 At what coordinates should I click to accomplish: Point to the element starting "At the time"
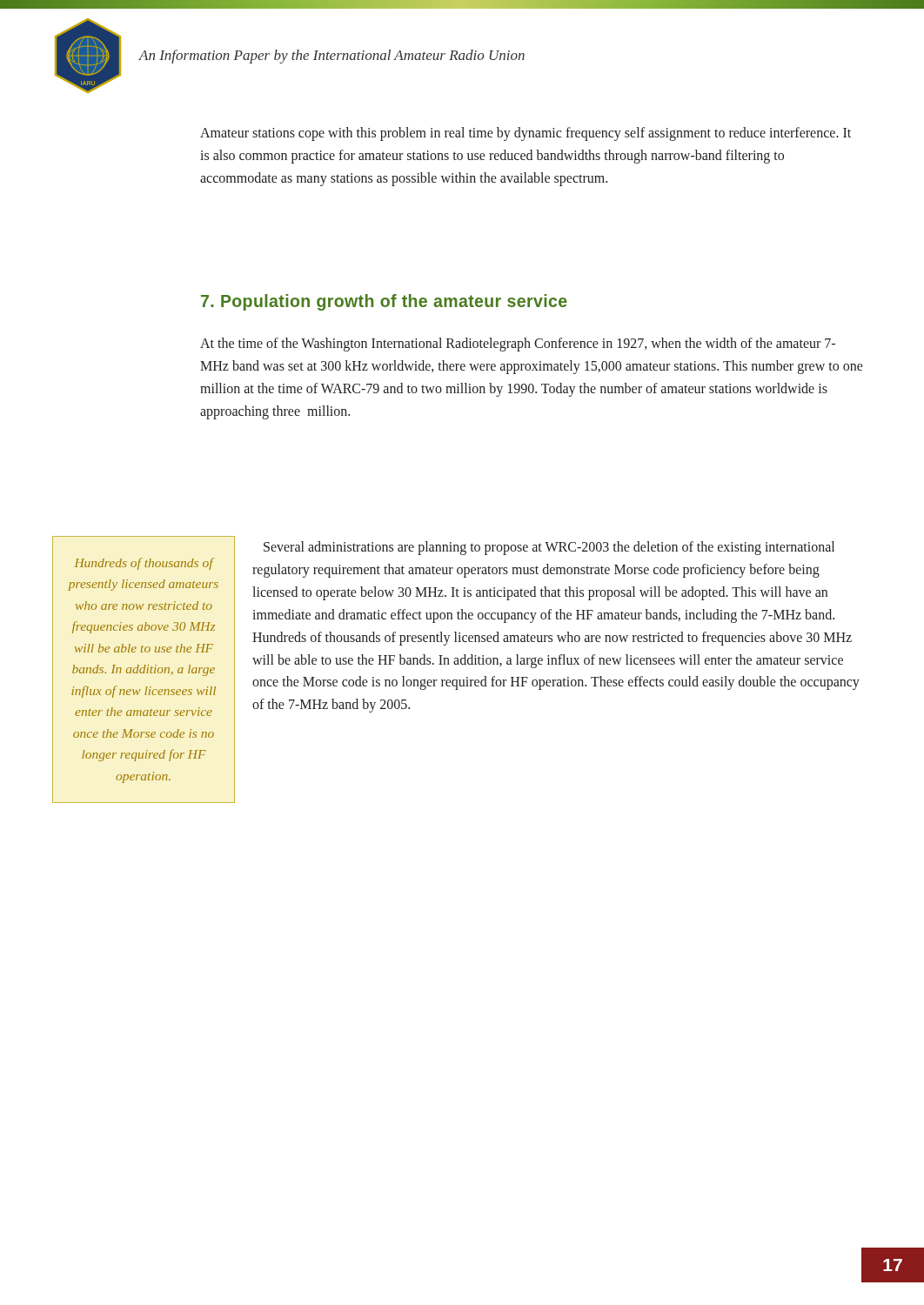pyautogui.click(x=531, y=377)
